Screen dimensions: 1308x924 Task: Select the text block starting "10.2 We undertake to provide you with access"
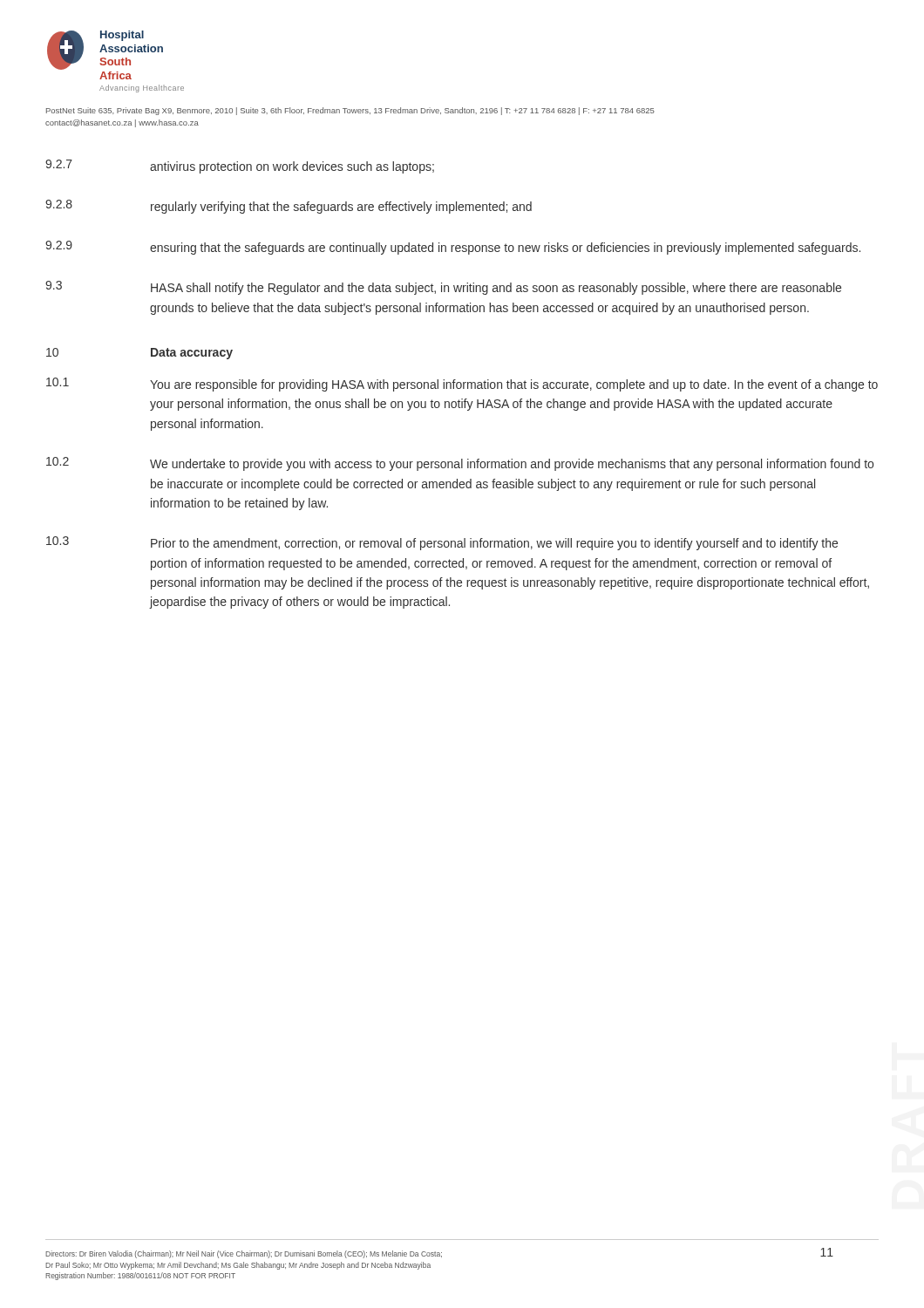(462, 484)
